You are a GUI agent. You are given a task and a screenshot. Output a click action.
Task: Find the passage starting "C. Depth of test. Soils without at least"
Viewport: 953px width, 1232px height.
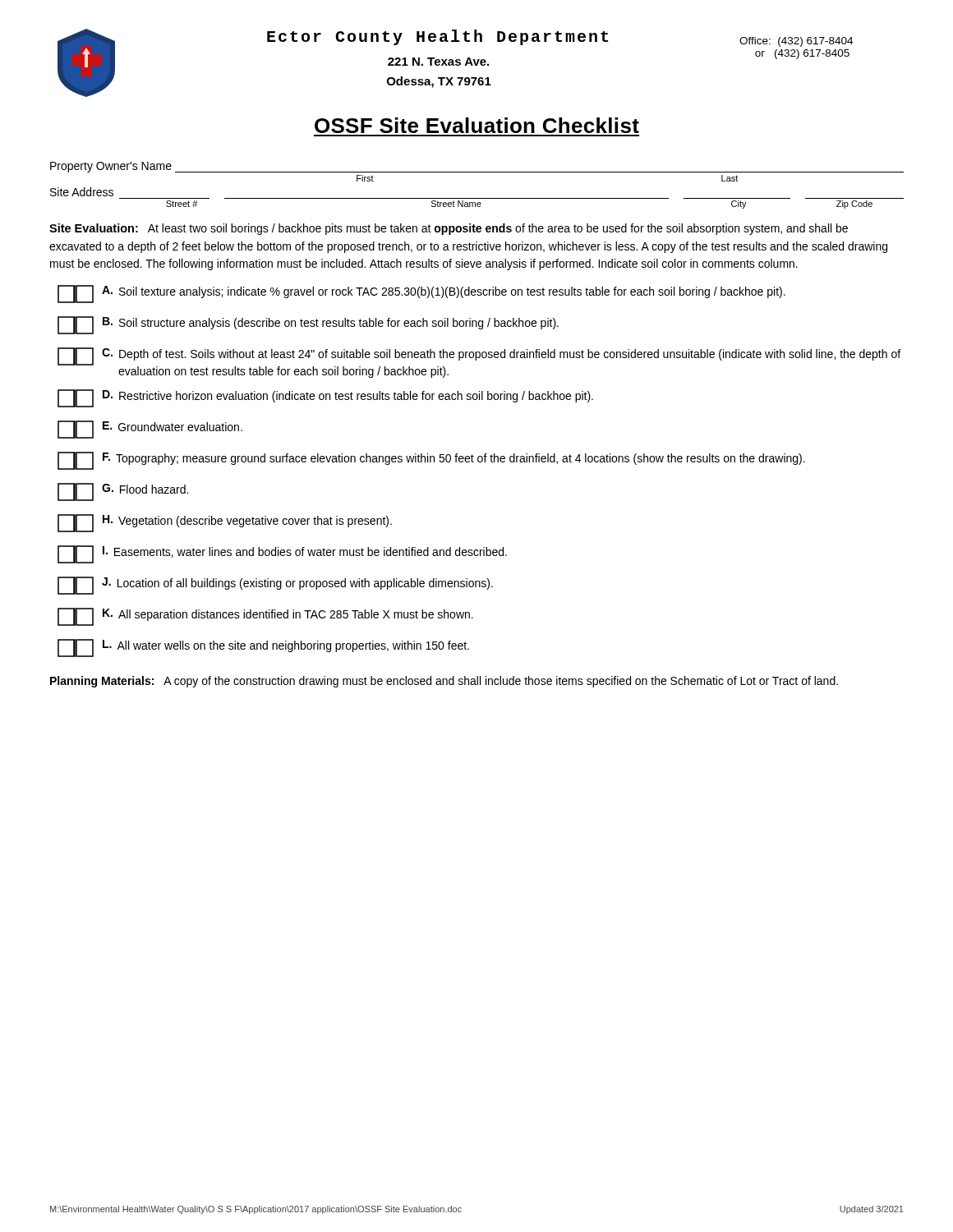pos(481,363)
